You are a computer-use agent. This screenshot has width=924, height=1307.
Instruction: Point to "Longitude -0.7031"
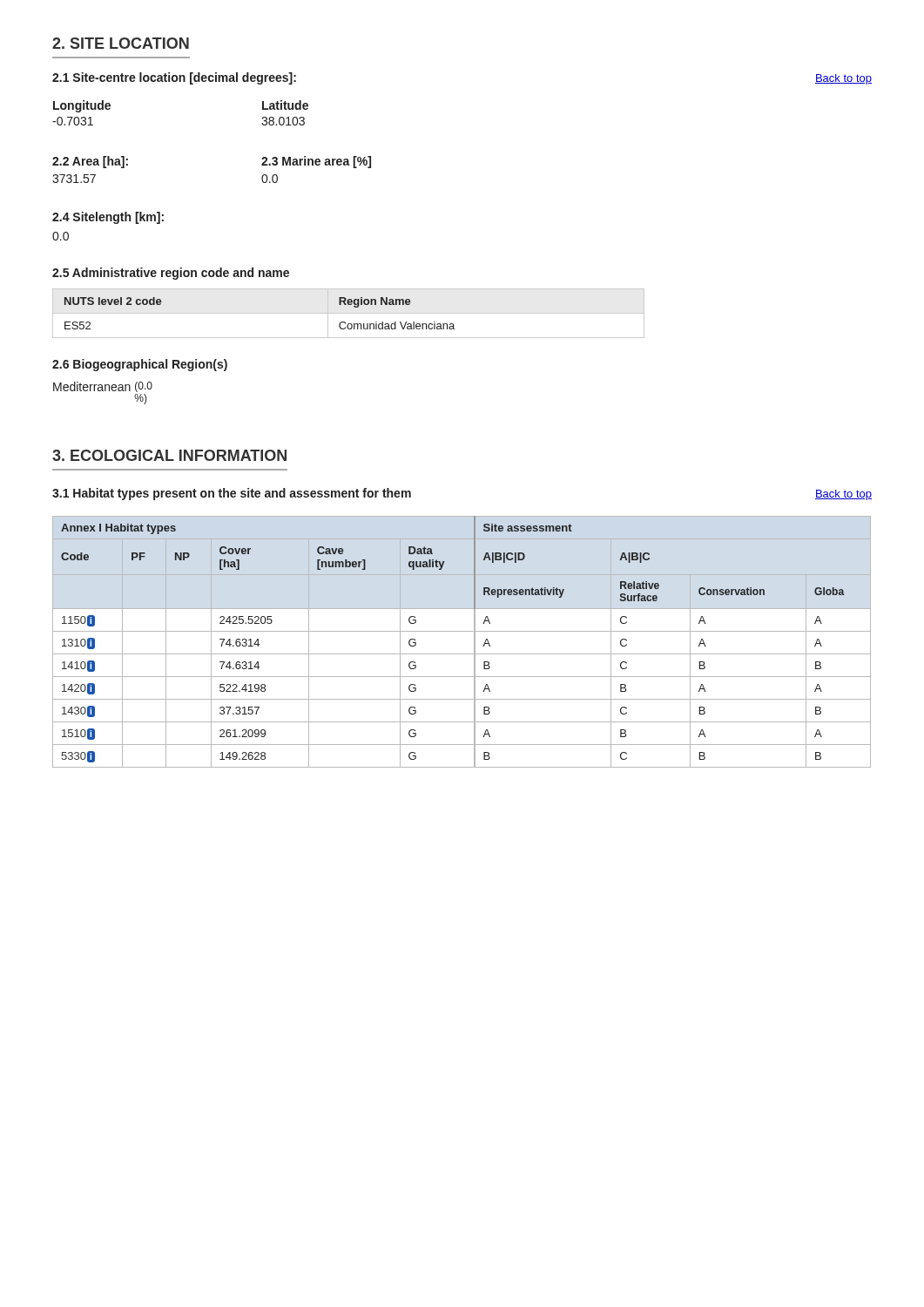coord(82,106)
